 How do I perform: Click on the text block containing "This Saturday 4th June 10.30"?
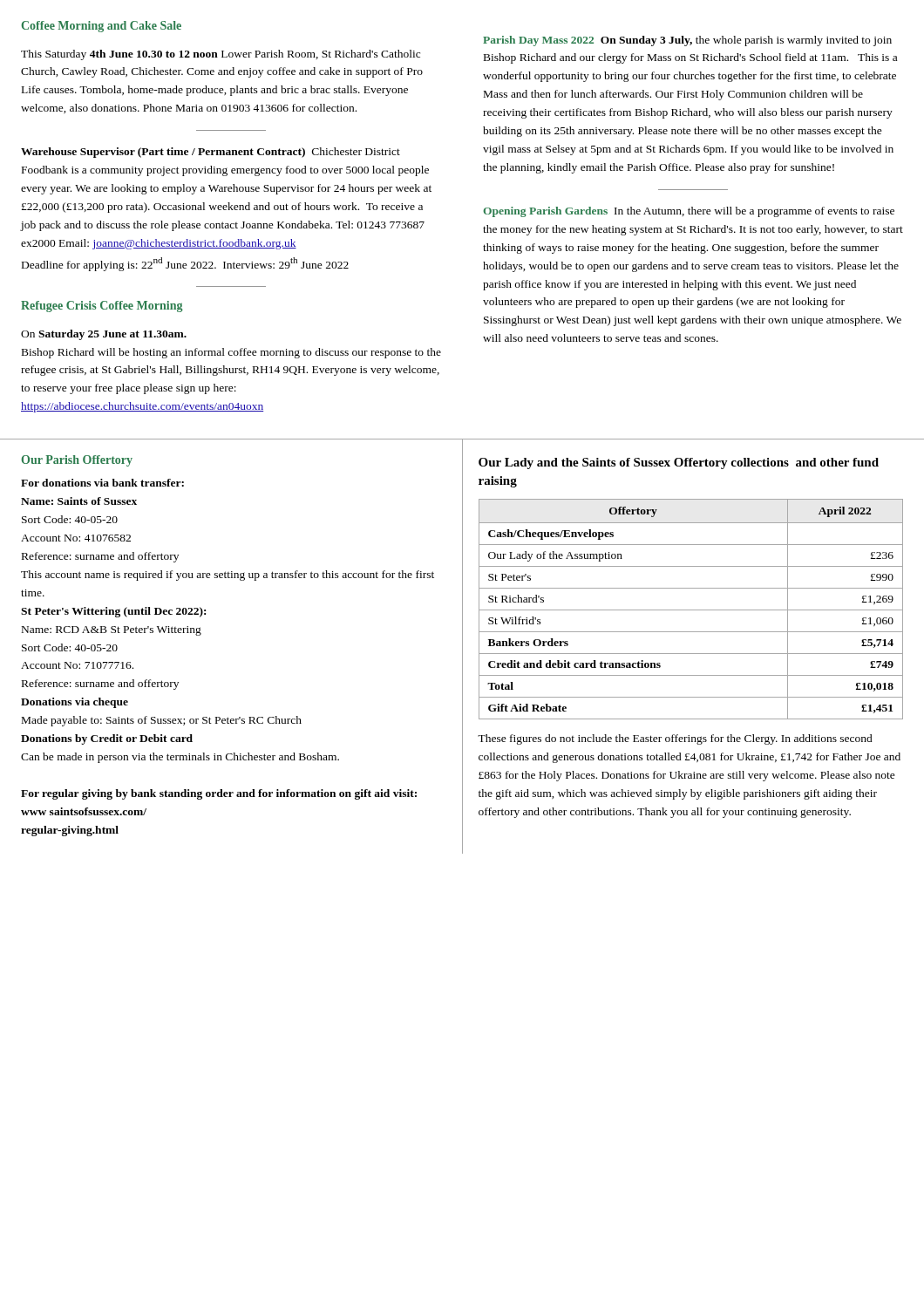(x=231, y=81)
